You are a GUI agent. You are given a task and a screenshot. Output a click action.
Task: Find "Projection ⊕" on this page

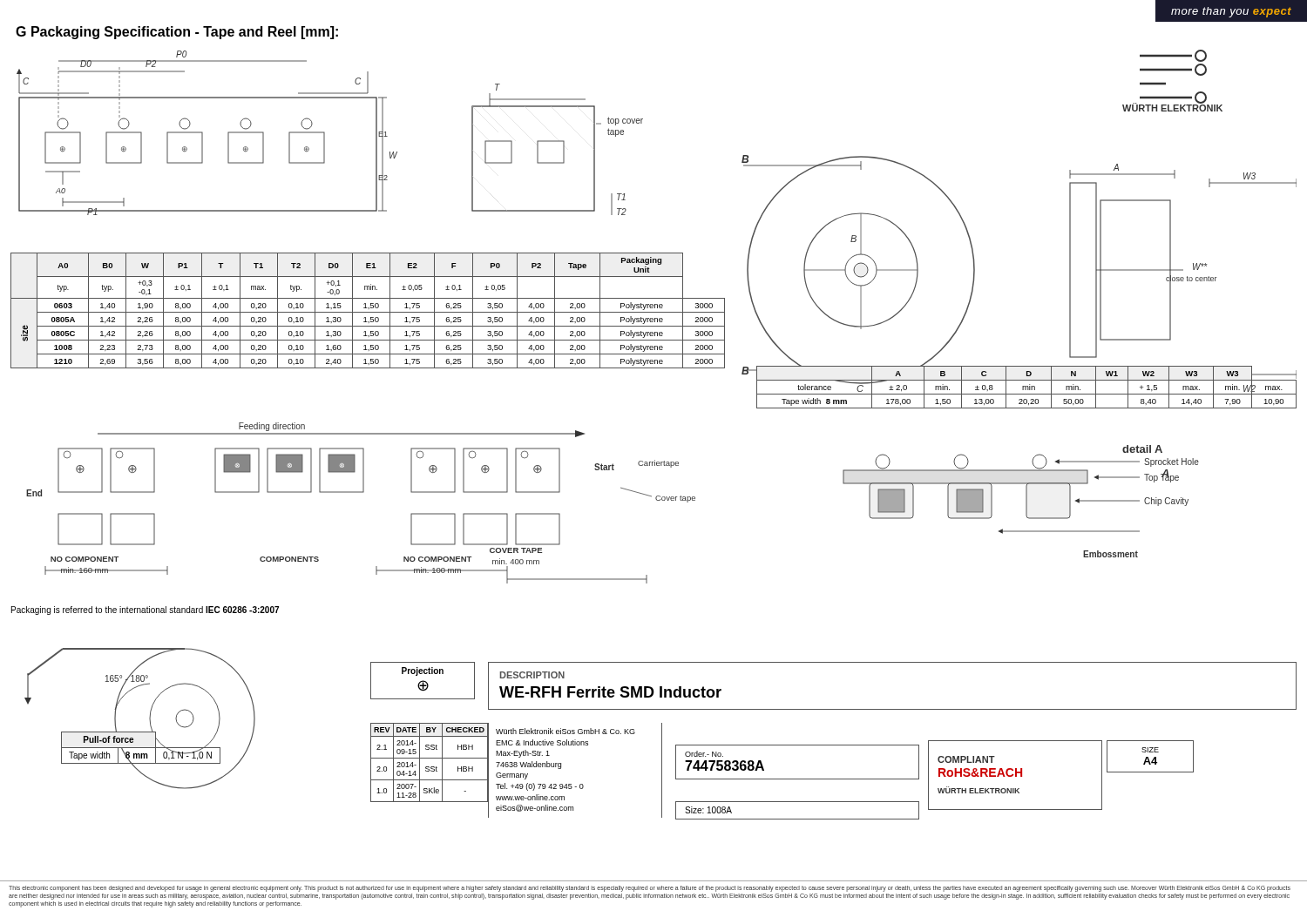click(x=423, y=681)
